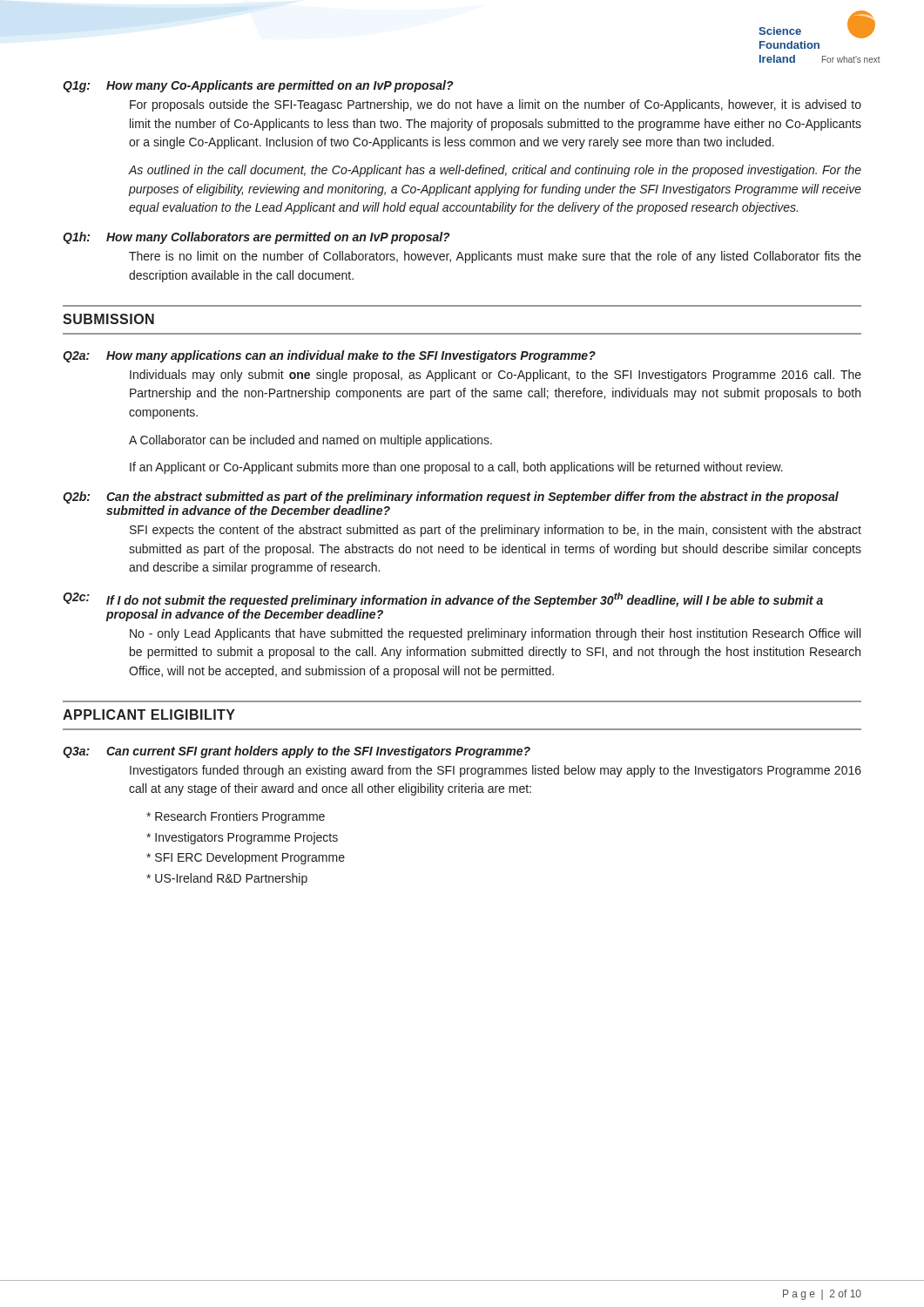Navigate to the element starting "Q1g: How many Co-Applicants are"
924x1307 pixels.
pos(462,148)
